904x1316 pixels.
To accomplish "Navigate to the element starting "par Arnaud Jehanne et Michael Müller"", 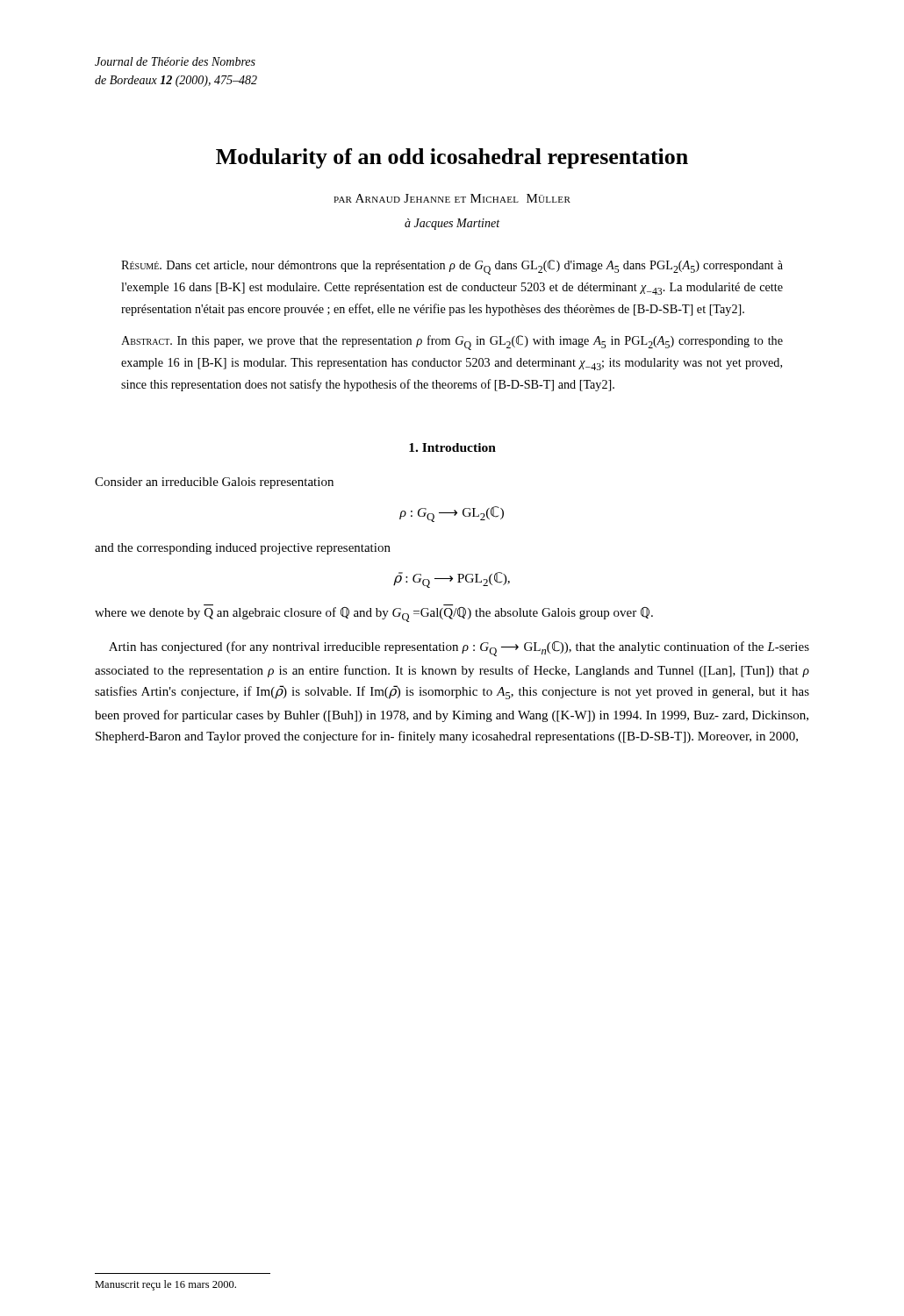I will pyautogui.click(x=452, y=198).
